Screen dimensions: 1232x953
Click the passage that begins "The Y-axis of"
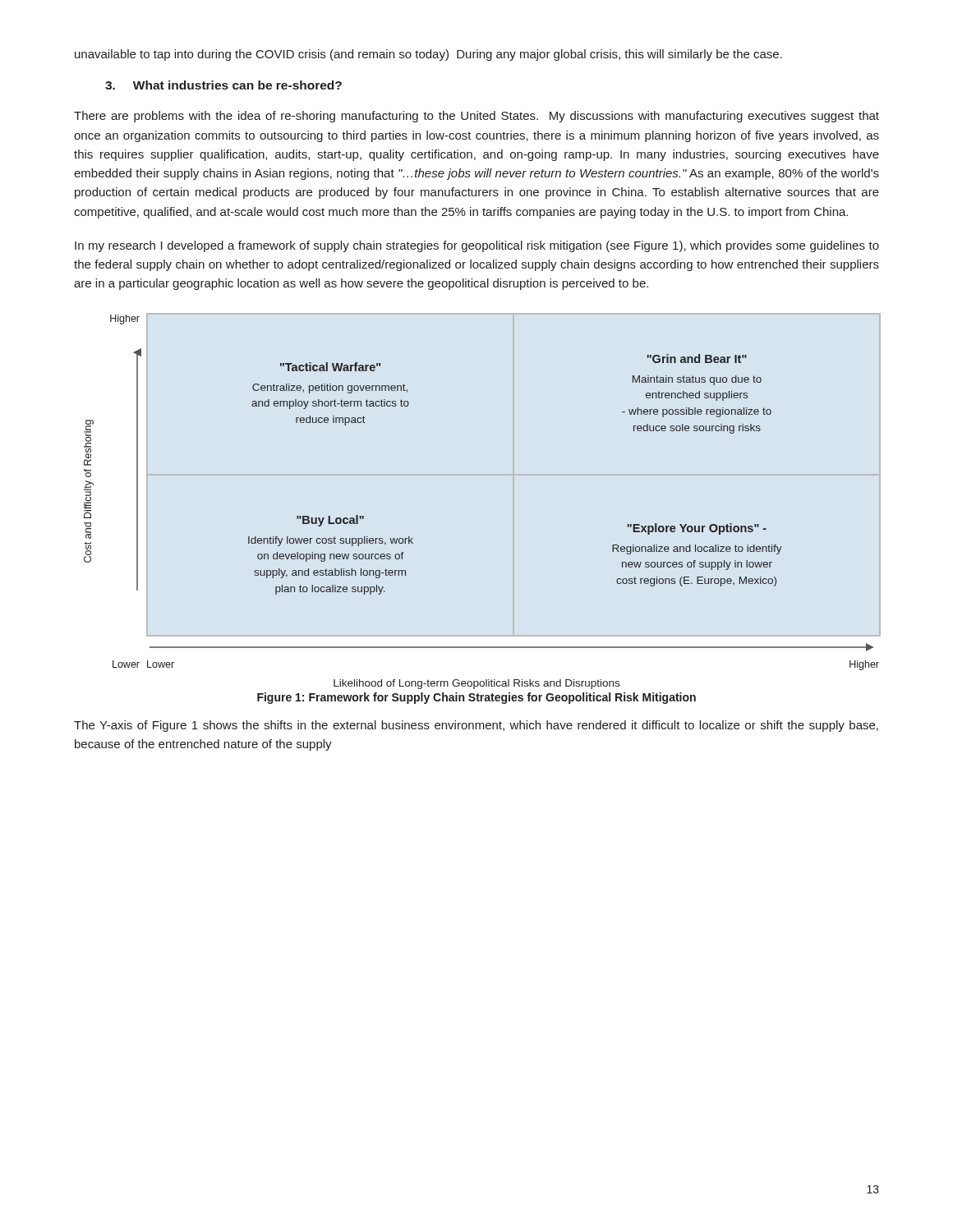pyautogui.click(x=476, y=734)
